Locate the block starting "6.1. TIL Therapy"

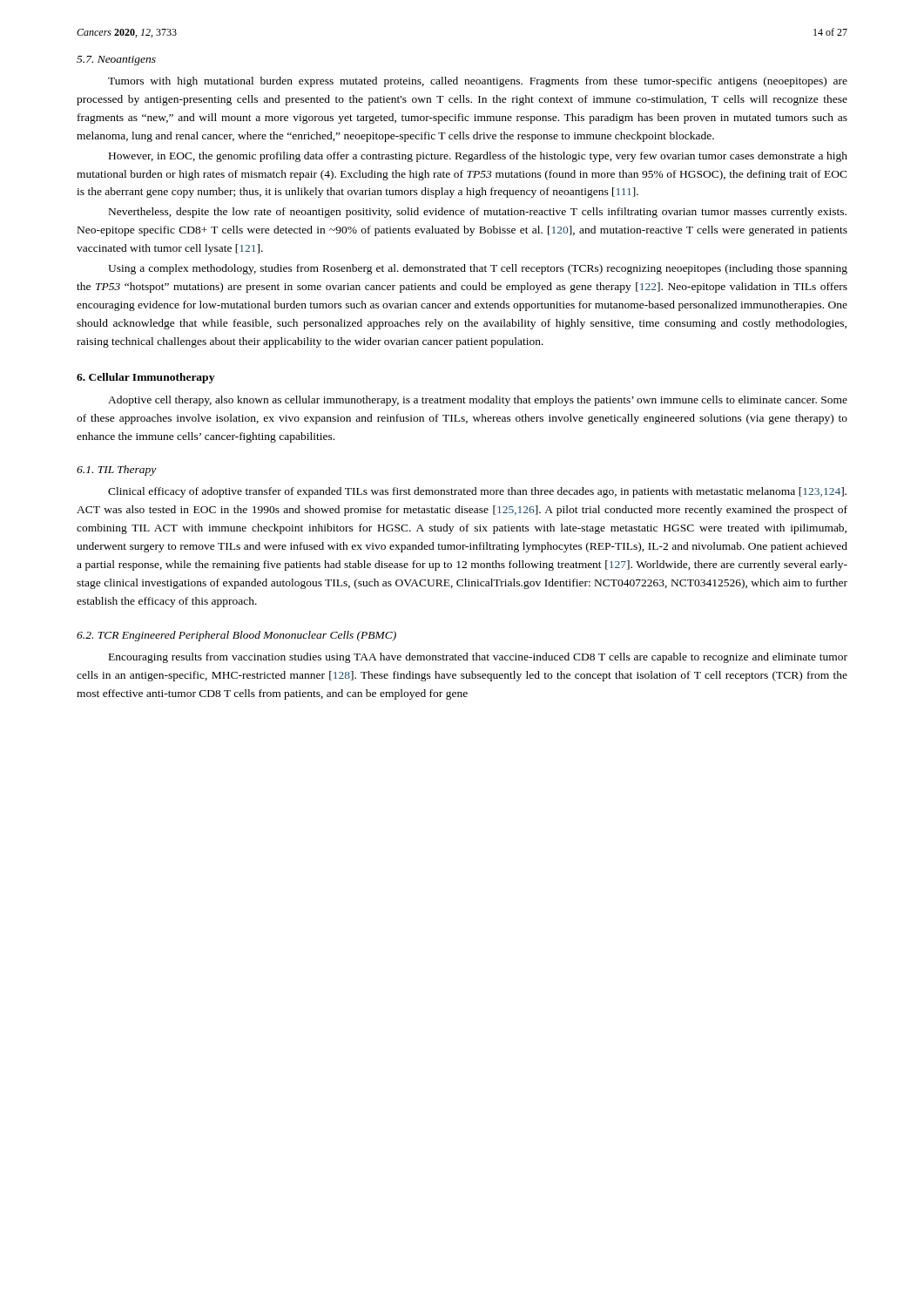point(116,470)
